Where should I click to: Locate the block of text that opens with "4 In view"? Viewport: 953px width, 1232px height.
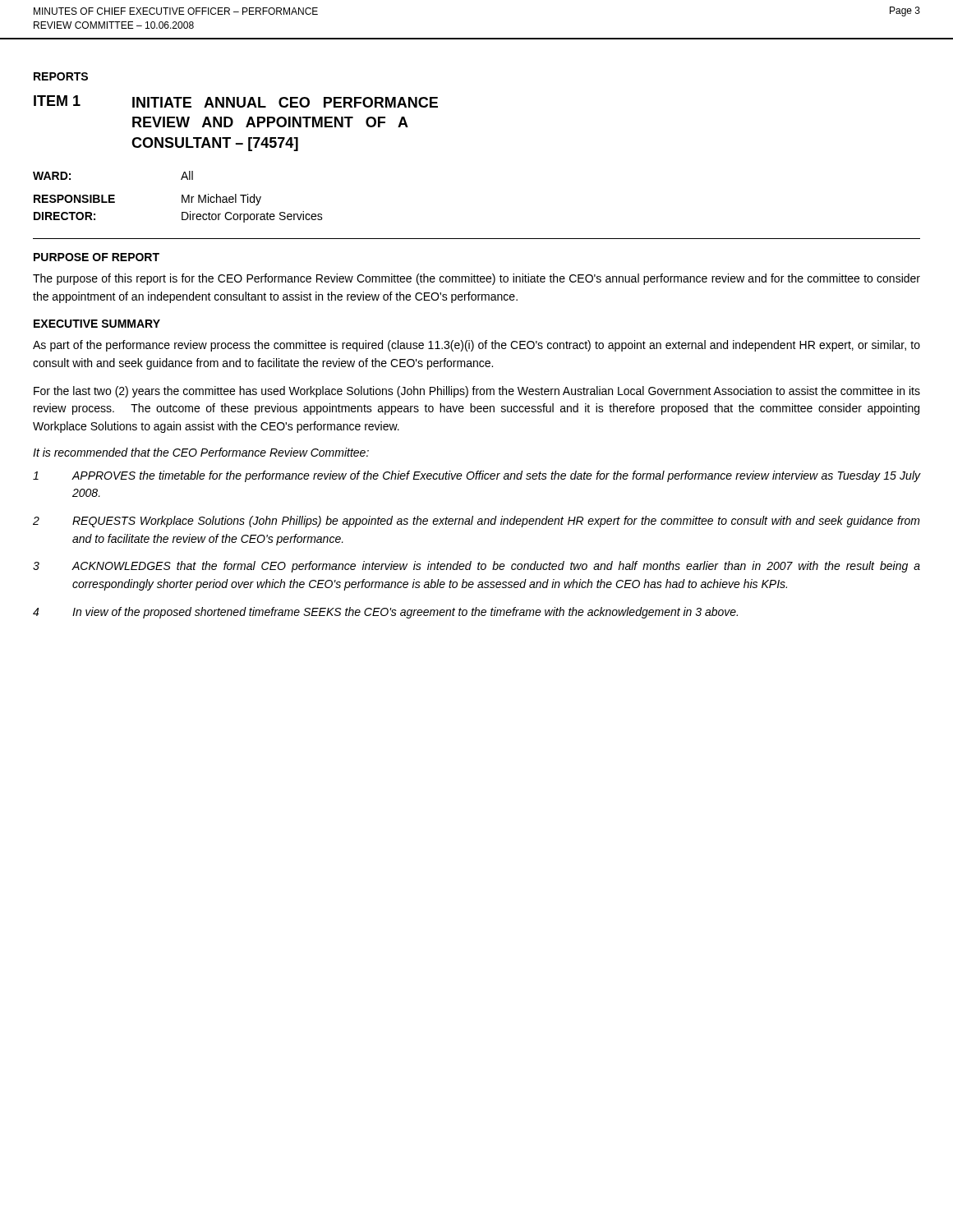click(476, 612)
